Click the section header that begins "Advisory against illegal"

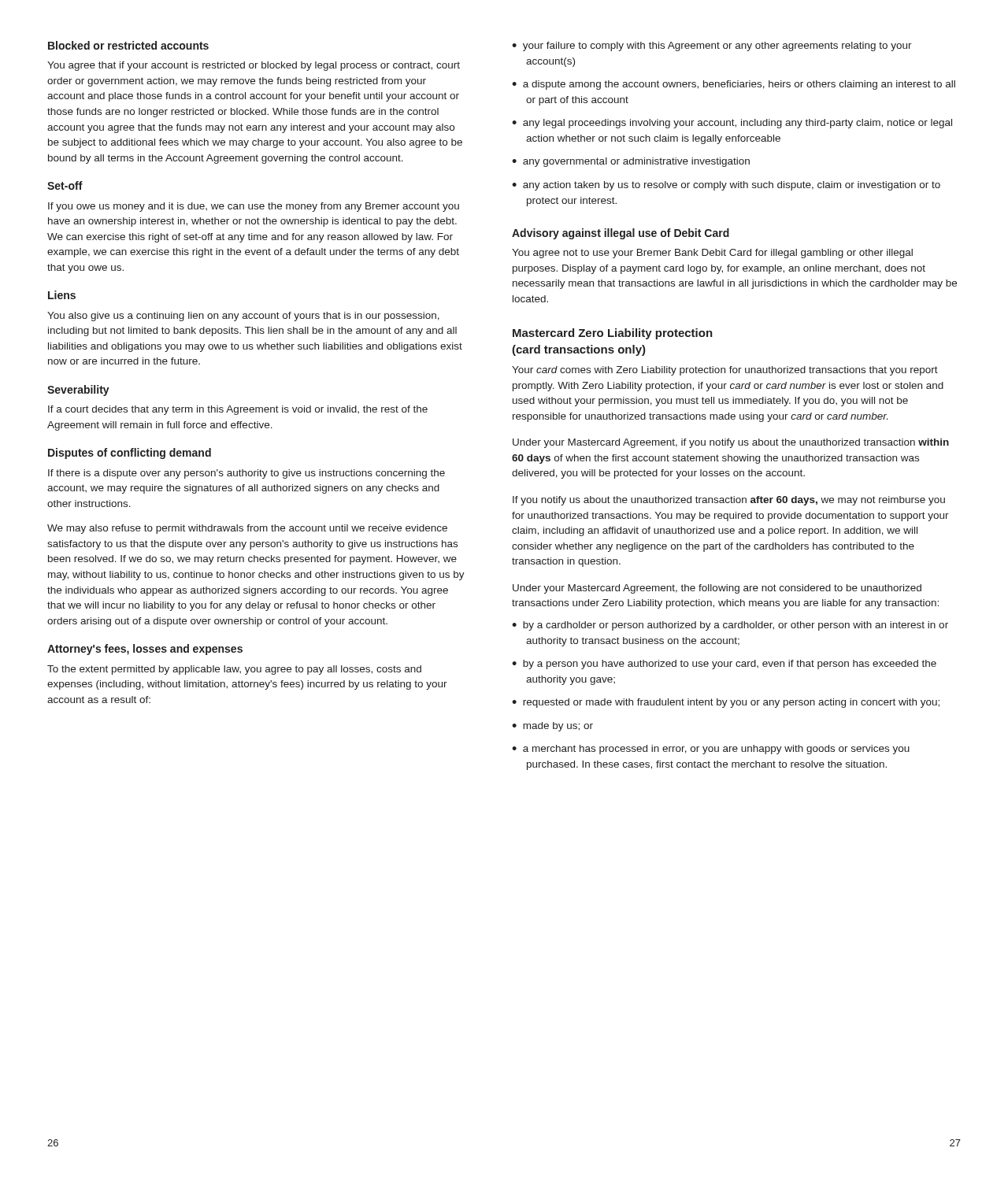tap(621, 233)
